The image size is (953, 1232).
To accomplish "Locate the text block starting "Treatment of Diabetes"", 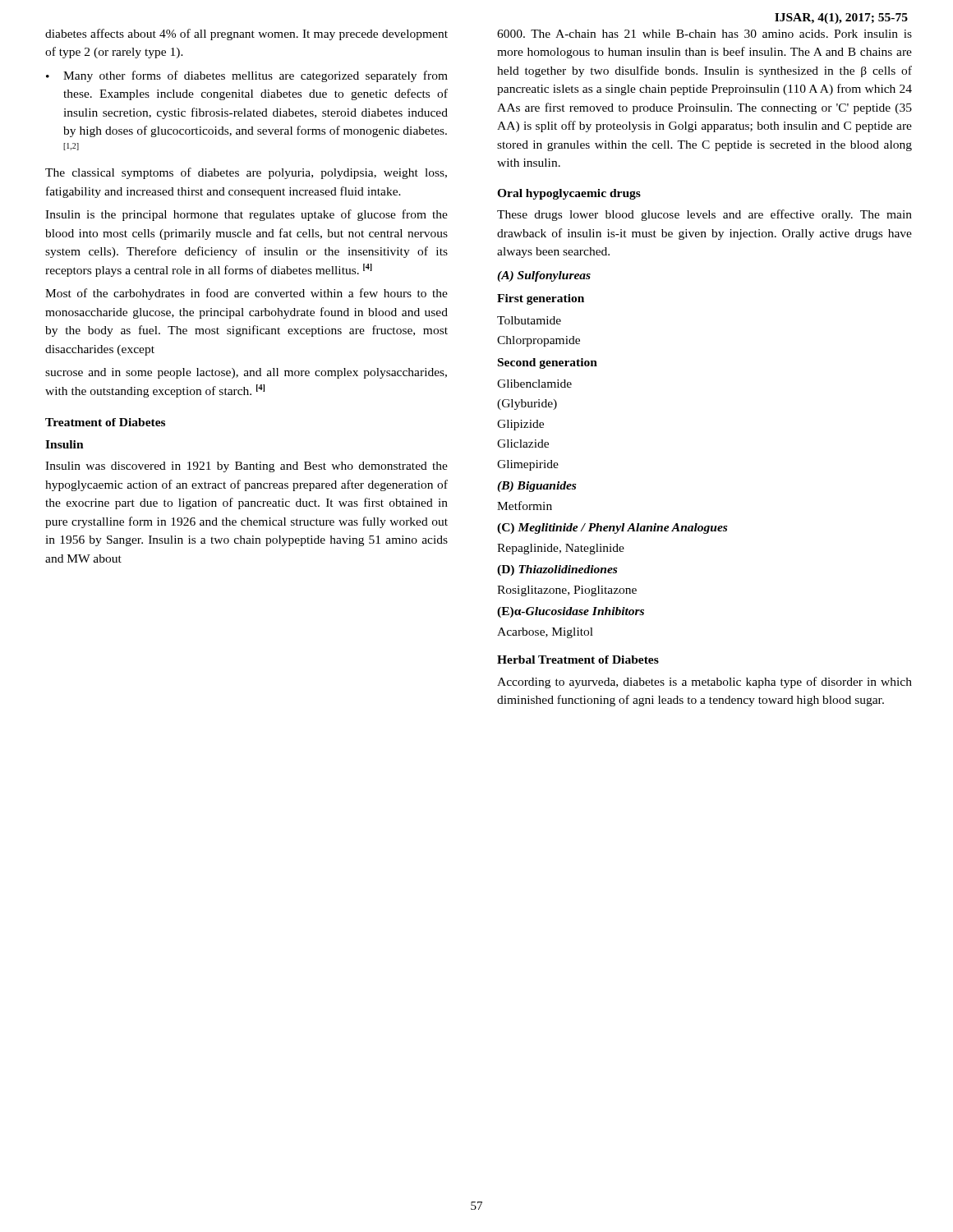I will [x=105, y=422].
